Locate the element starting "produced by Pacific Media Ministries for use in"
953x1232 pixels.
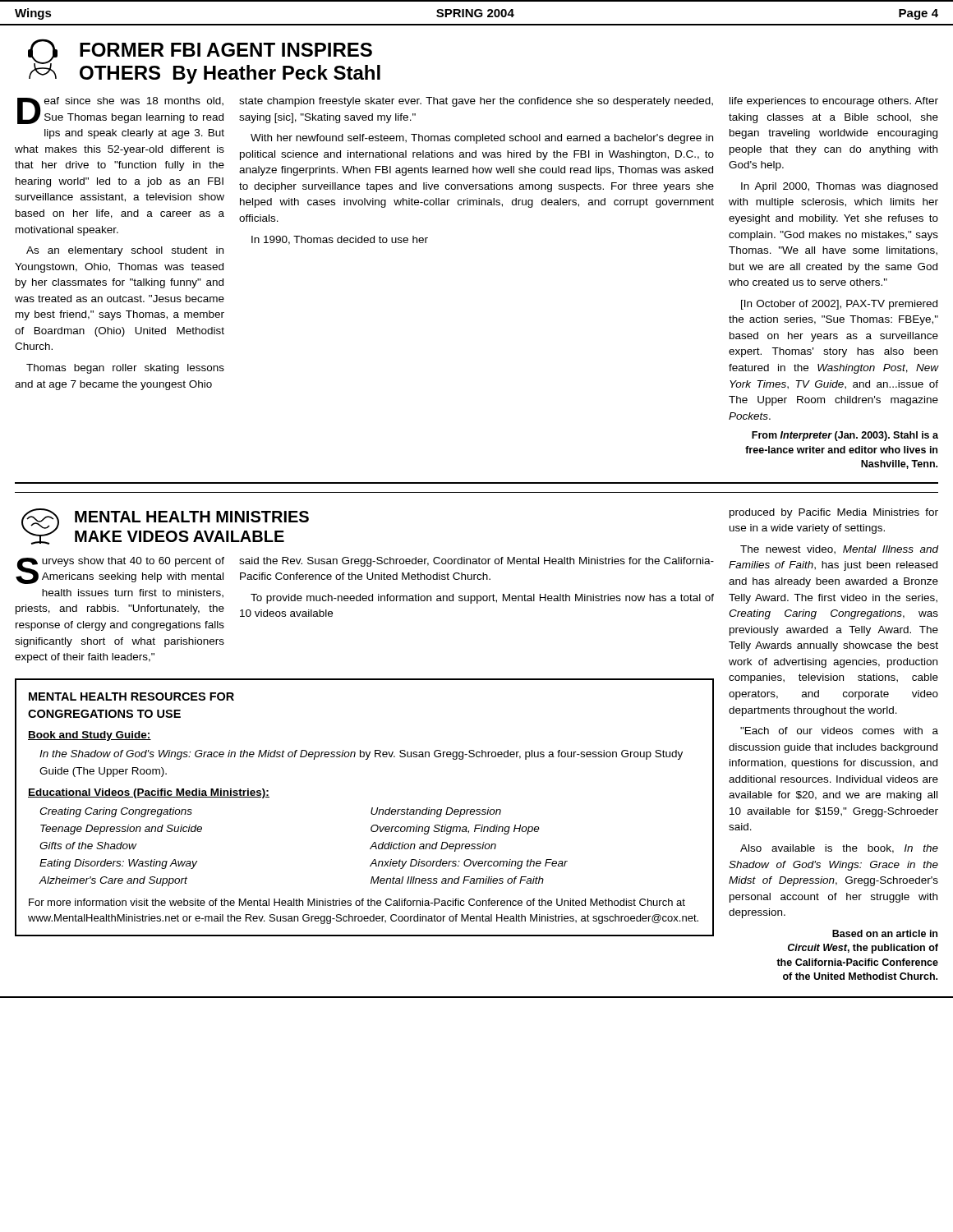[x=833, y=744]
